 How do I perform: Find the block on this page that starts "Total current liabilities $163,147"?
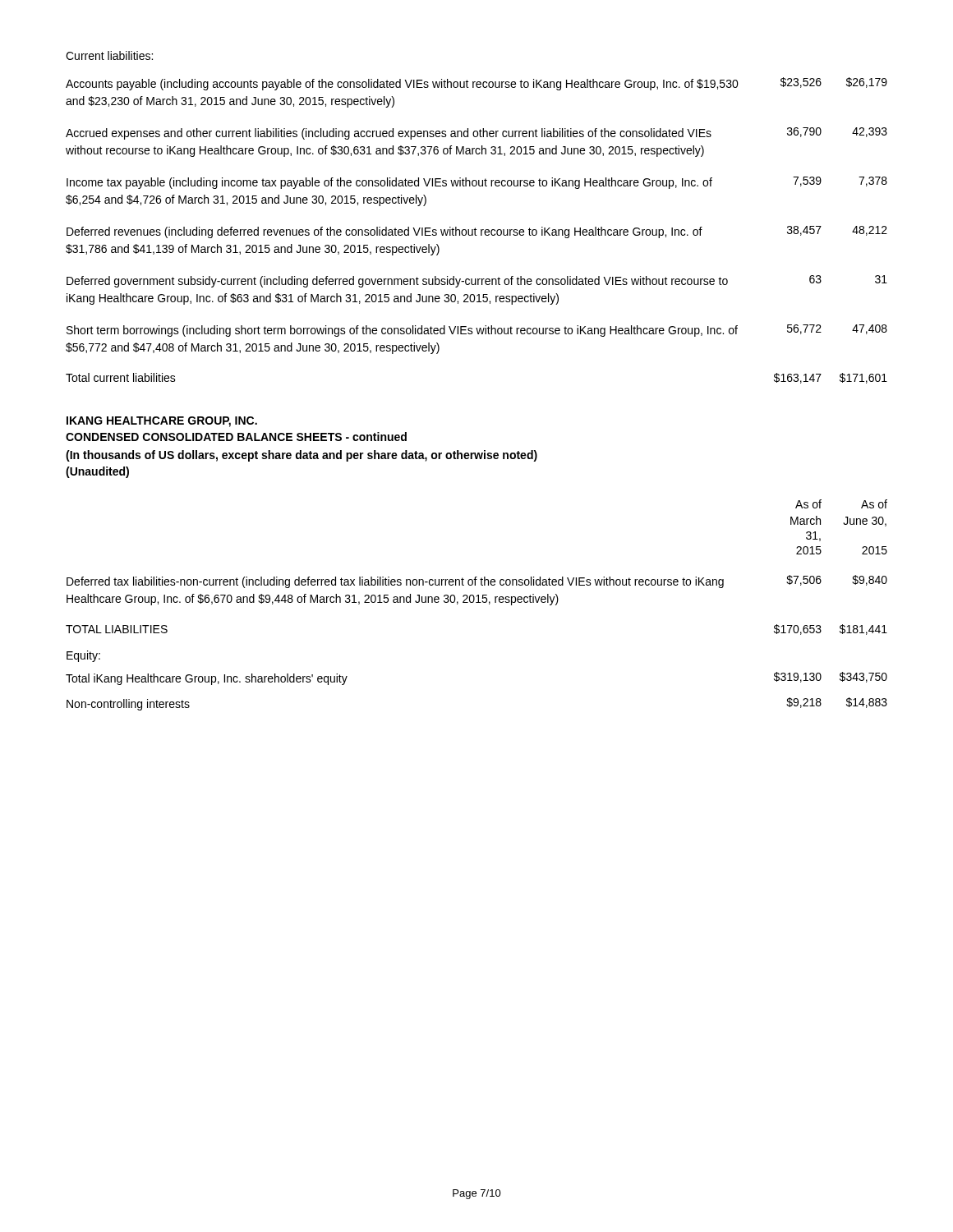pos(121,378)
